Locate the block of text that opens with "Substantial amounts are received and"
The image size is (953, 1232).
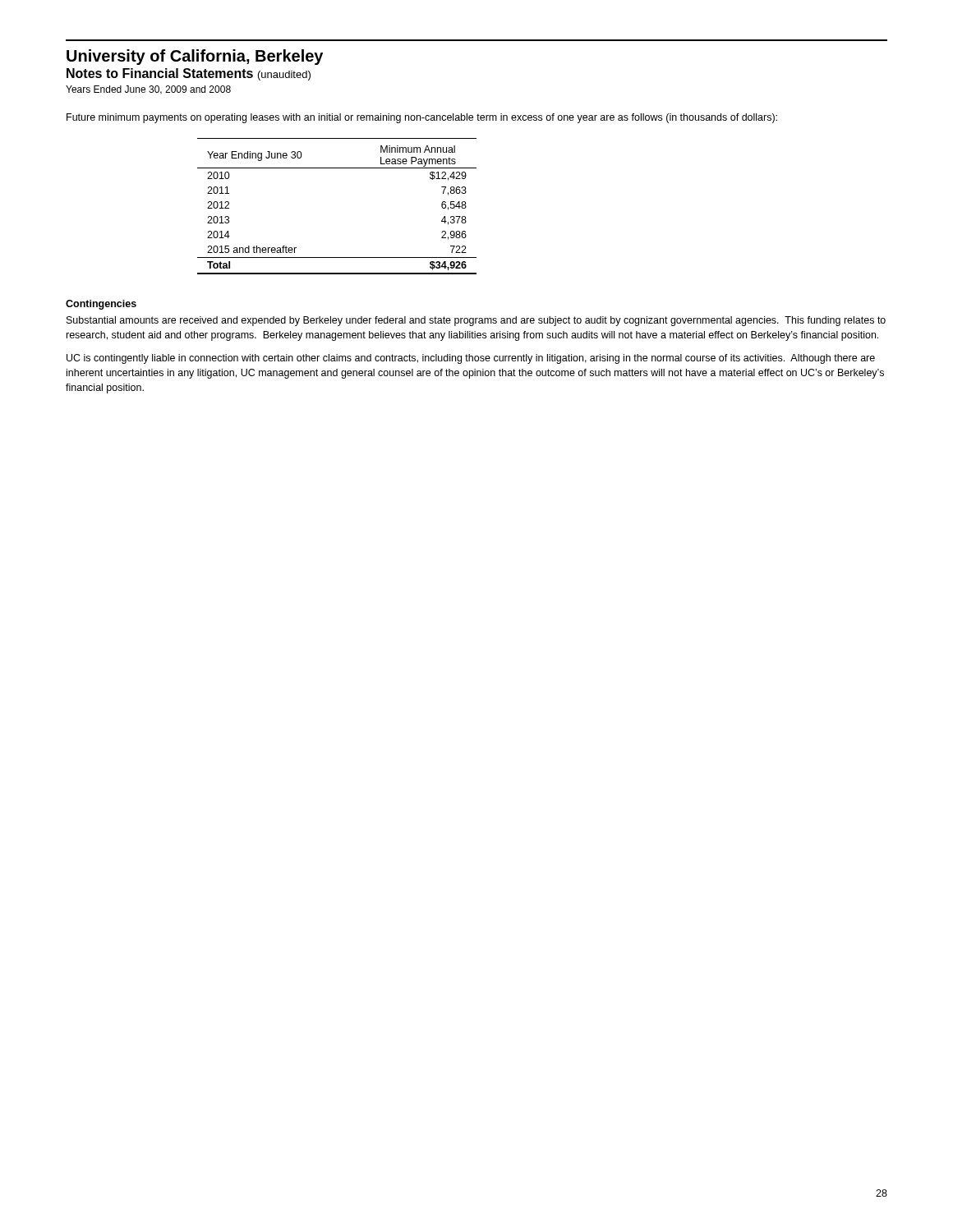pos(476,328)
